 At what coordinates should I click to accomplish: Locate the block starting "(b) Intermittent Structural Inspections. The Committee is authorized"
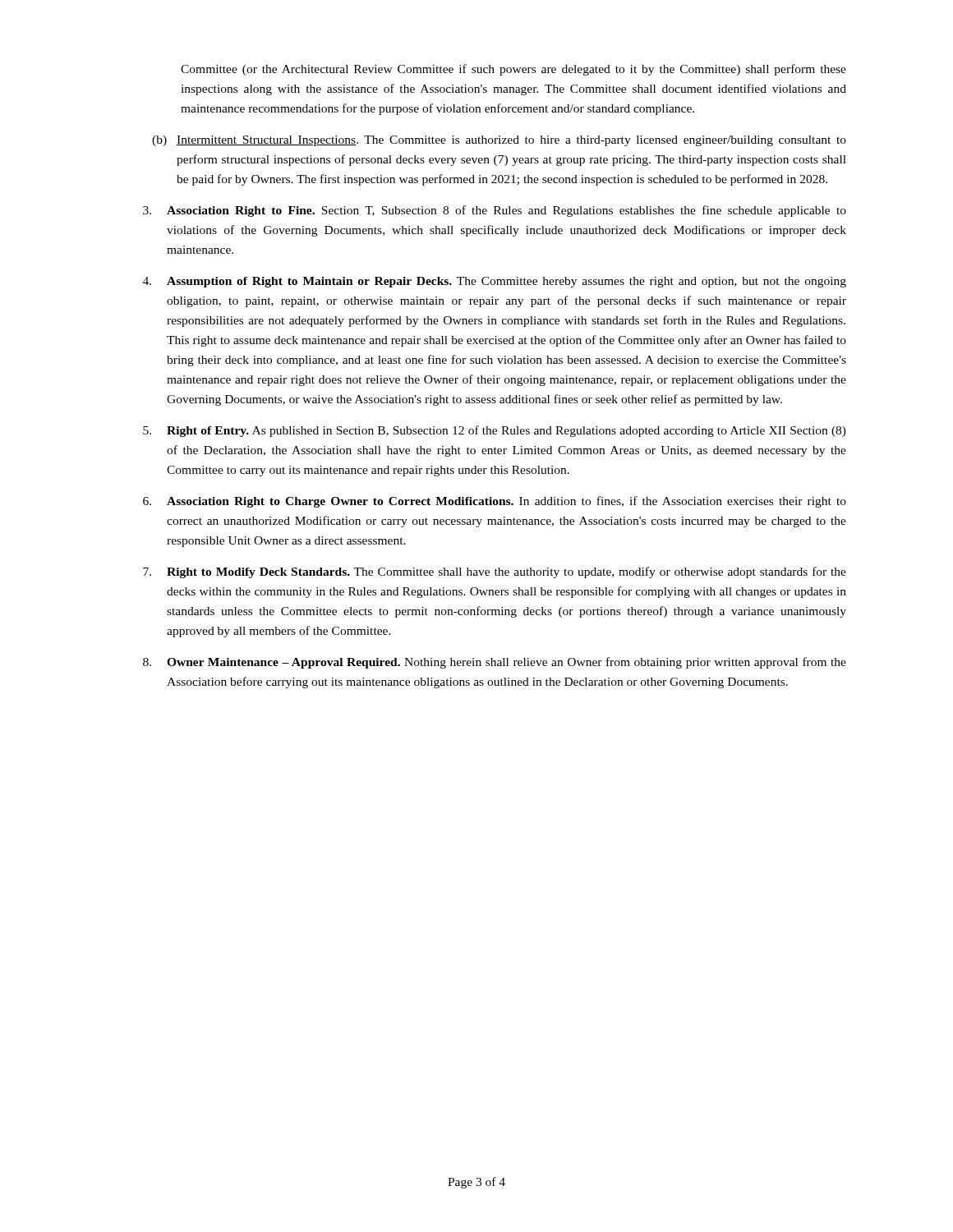point(499,159)
